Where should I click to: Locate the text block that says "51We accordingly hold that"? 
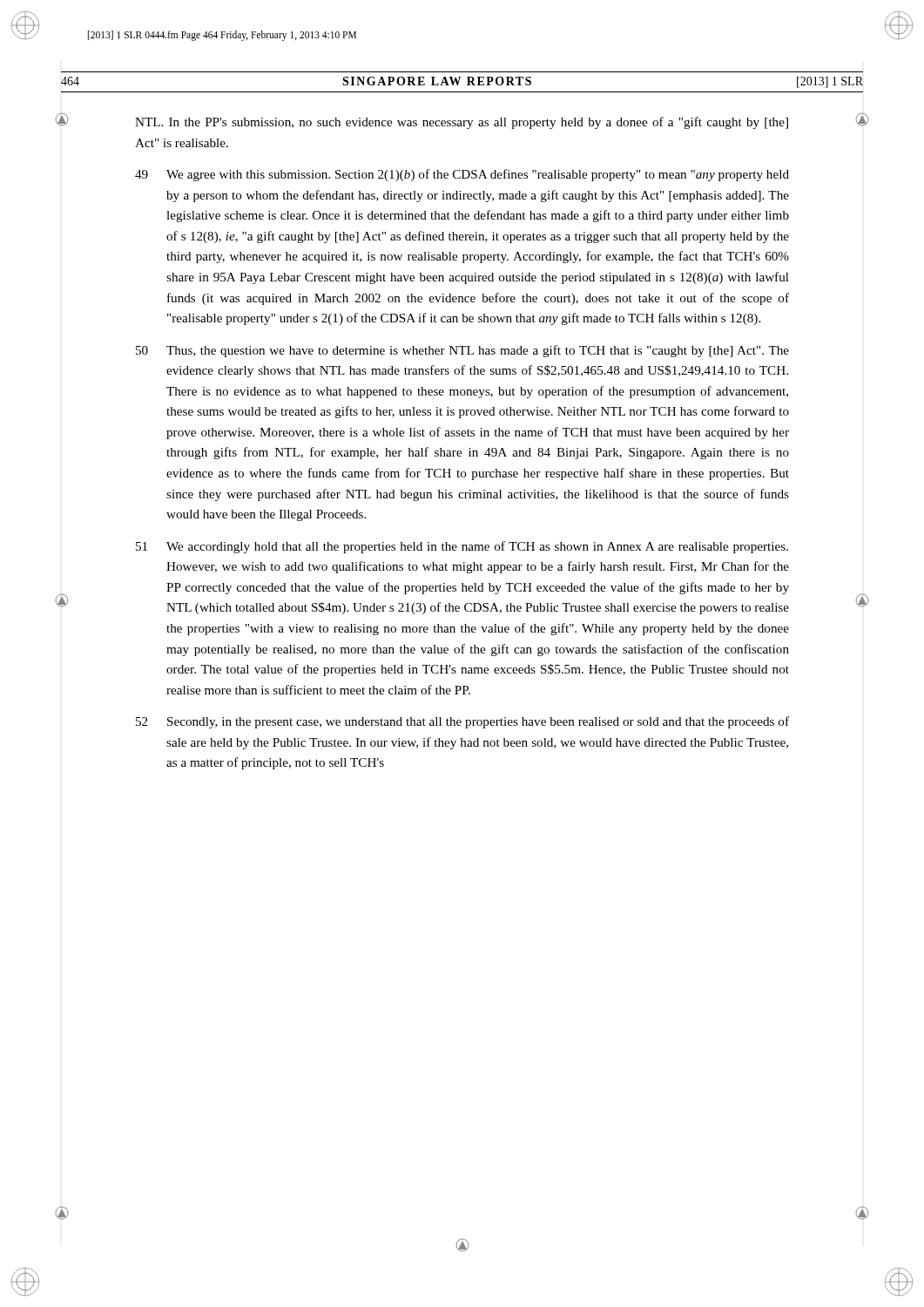pyautogui.click(x=462, y=618)
